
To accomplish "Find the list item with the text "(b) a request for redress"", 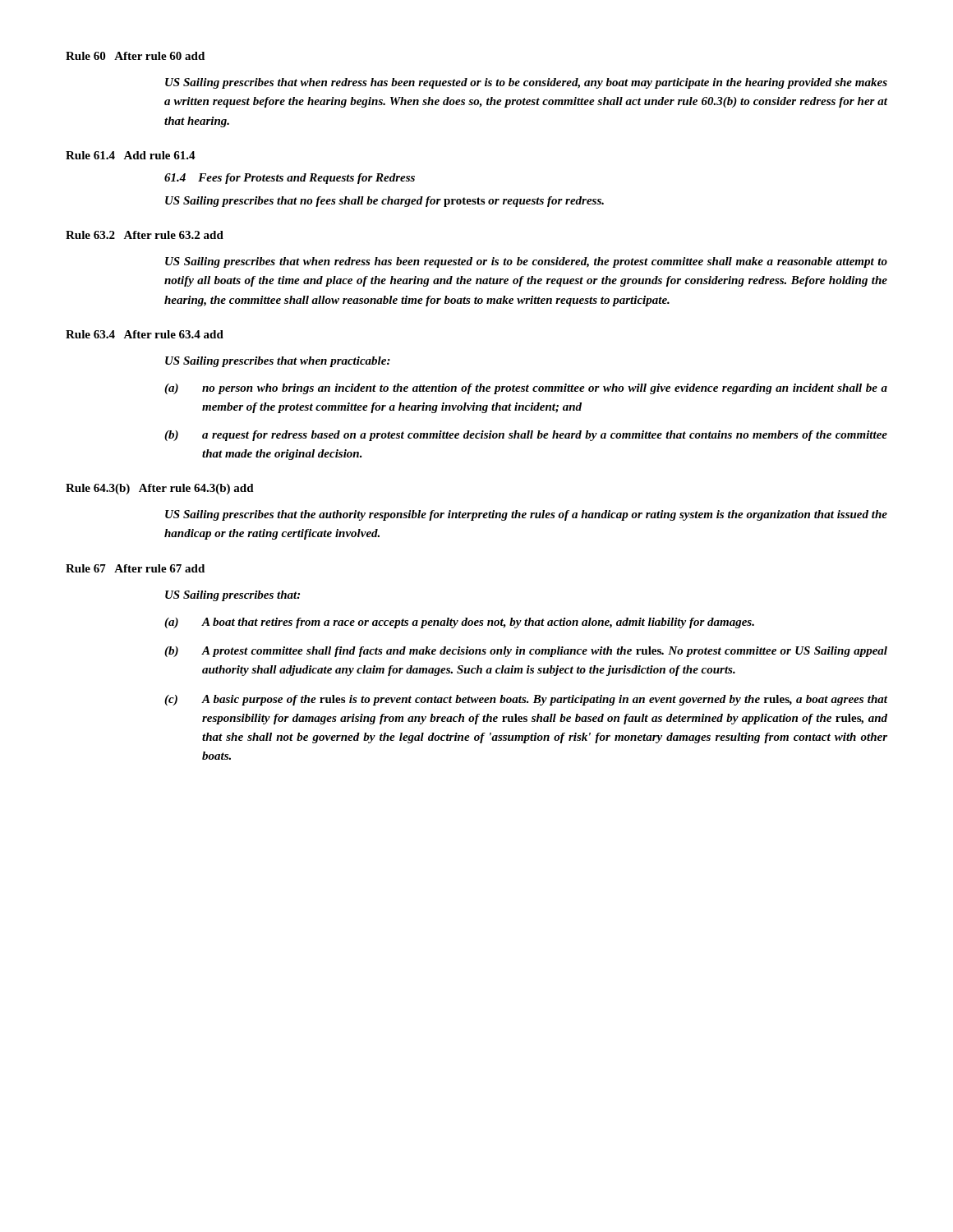I will pyautogui.click(x=526, y=444).
